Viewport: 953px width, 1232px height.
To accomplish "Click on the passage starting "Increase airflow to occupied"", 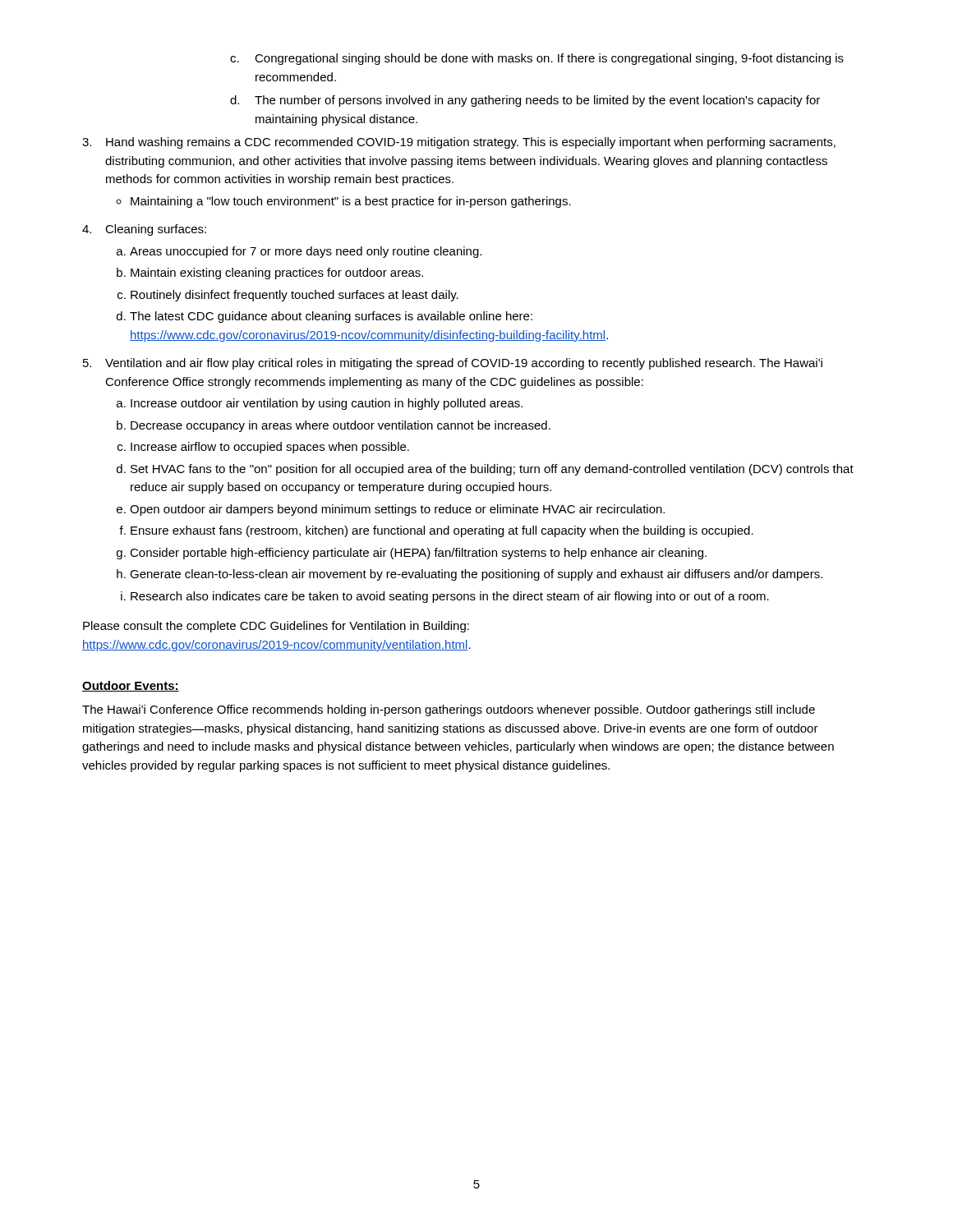I will [x=270, y=446].
